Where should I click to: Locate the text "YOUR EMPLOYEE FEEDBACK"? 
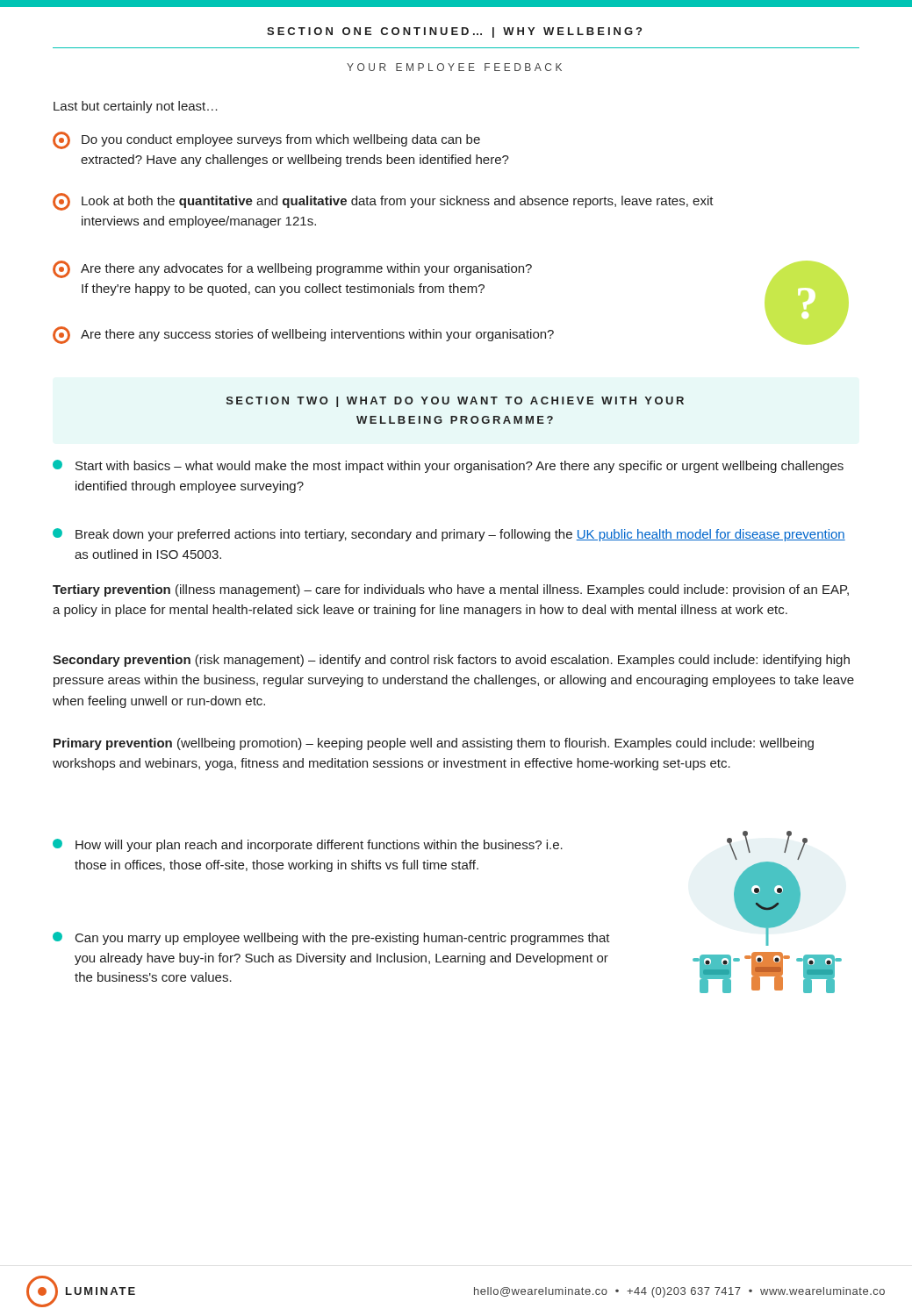pyautogui.click(x=456, y=68)
